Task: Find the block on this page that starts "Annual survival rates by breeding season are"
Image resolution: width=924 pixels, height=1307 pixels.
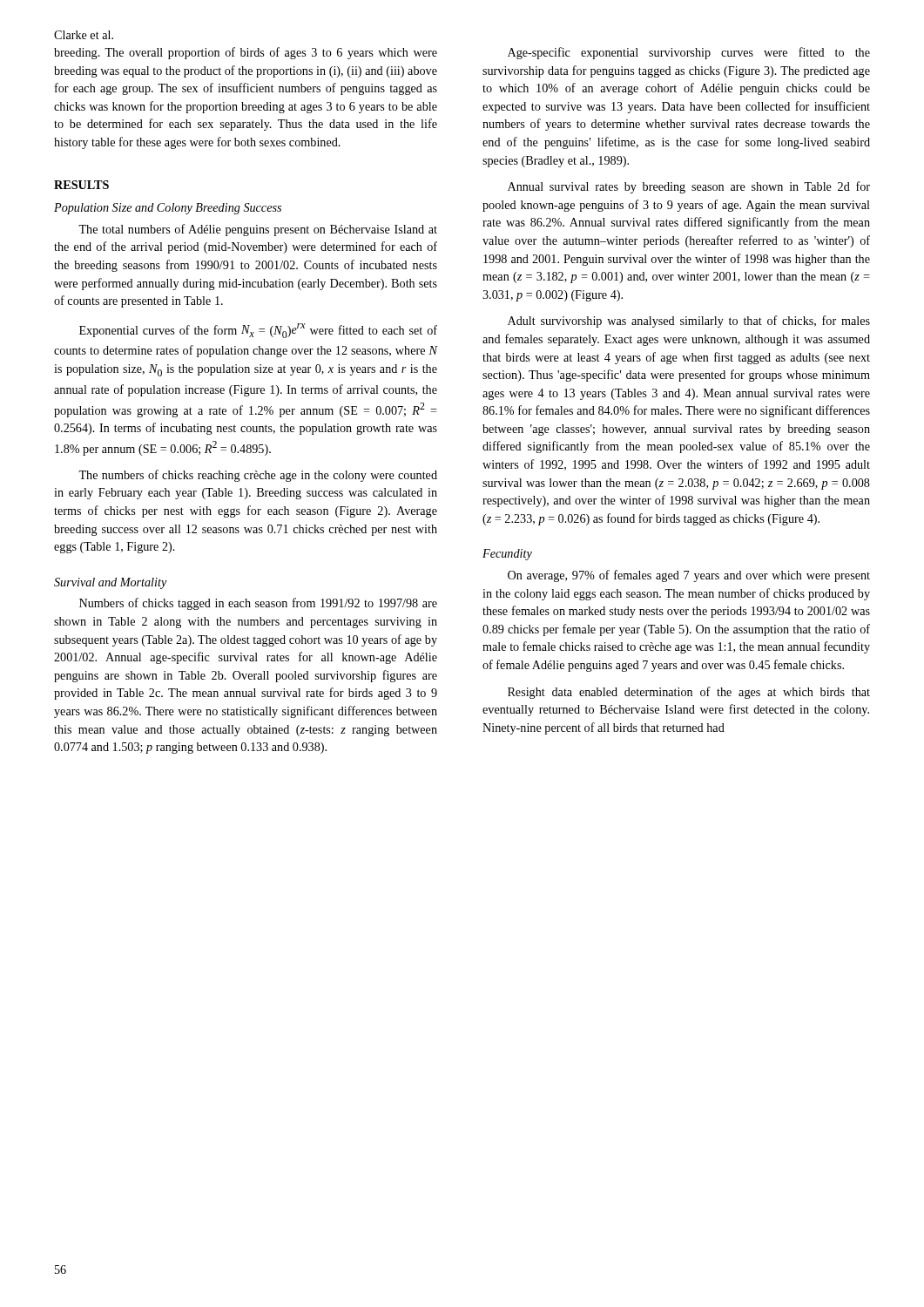Action: click(676, 241)
